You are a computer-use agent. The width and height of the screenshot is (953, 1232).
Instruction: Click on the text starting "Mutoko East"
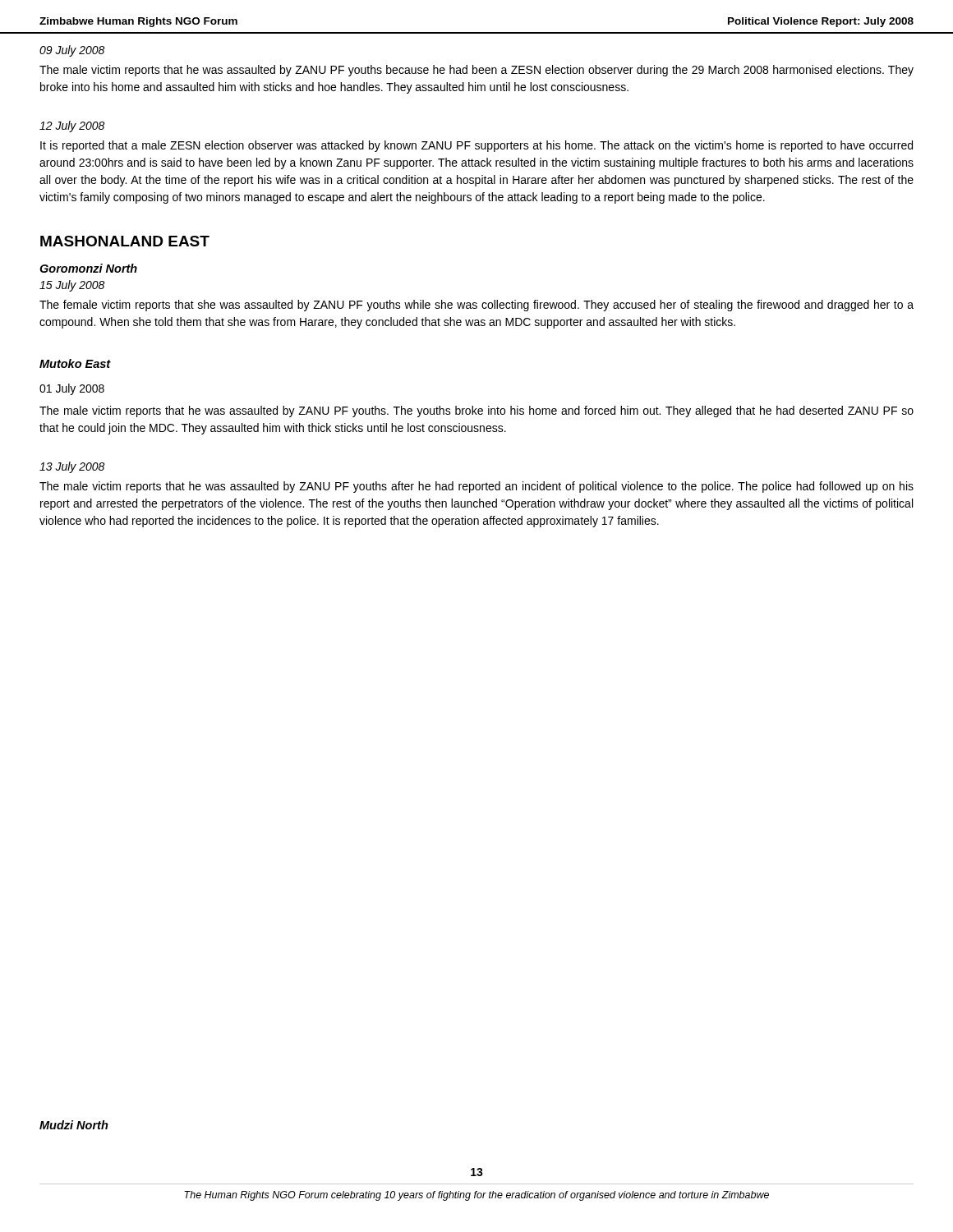[75, 364]
